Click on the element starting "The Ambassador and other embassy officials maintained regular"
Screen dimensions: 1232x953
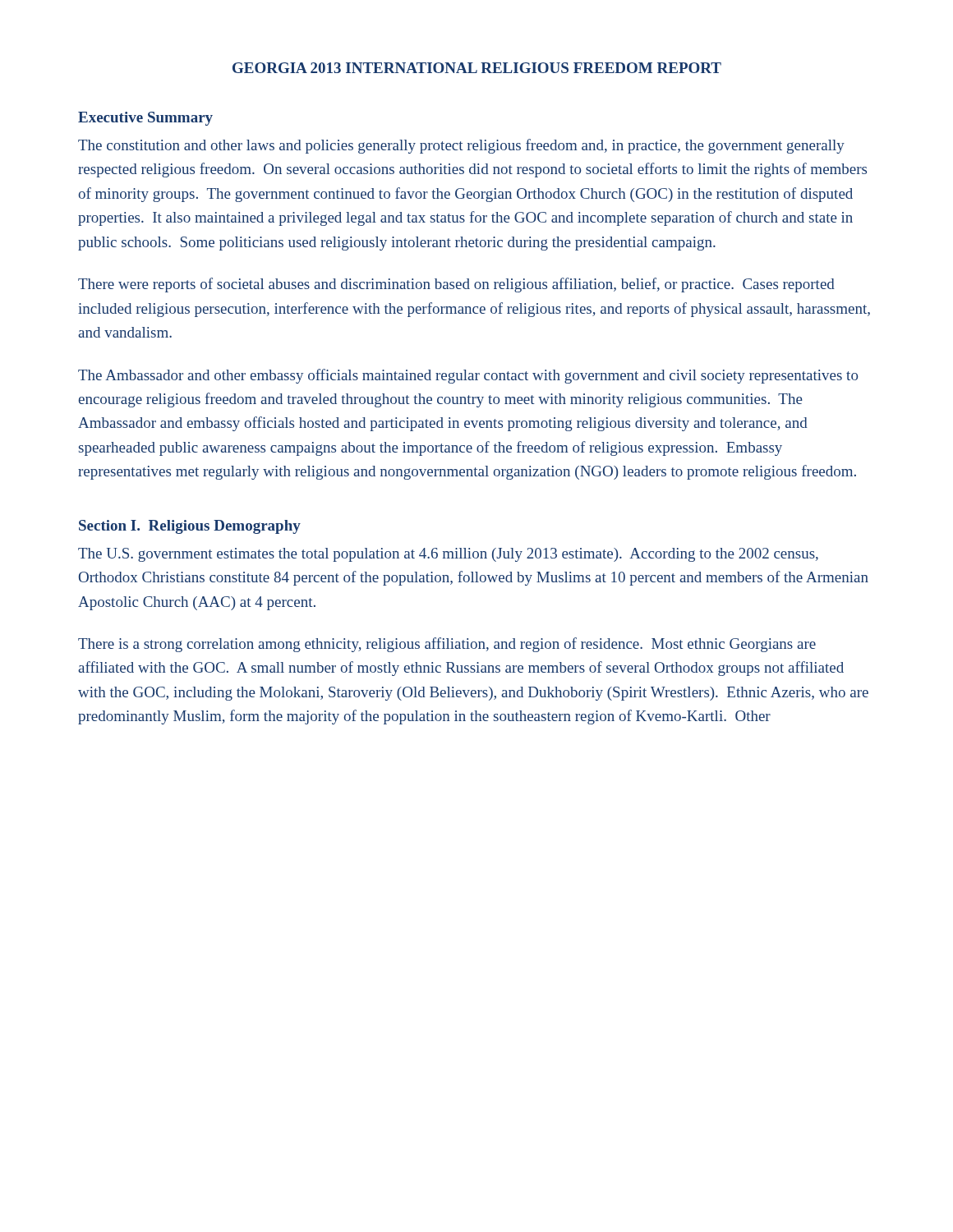point(468,423)
